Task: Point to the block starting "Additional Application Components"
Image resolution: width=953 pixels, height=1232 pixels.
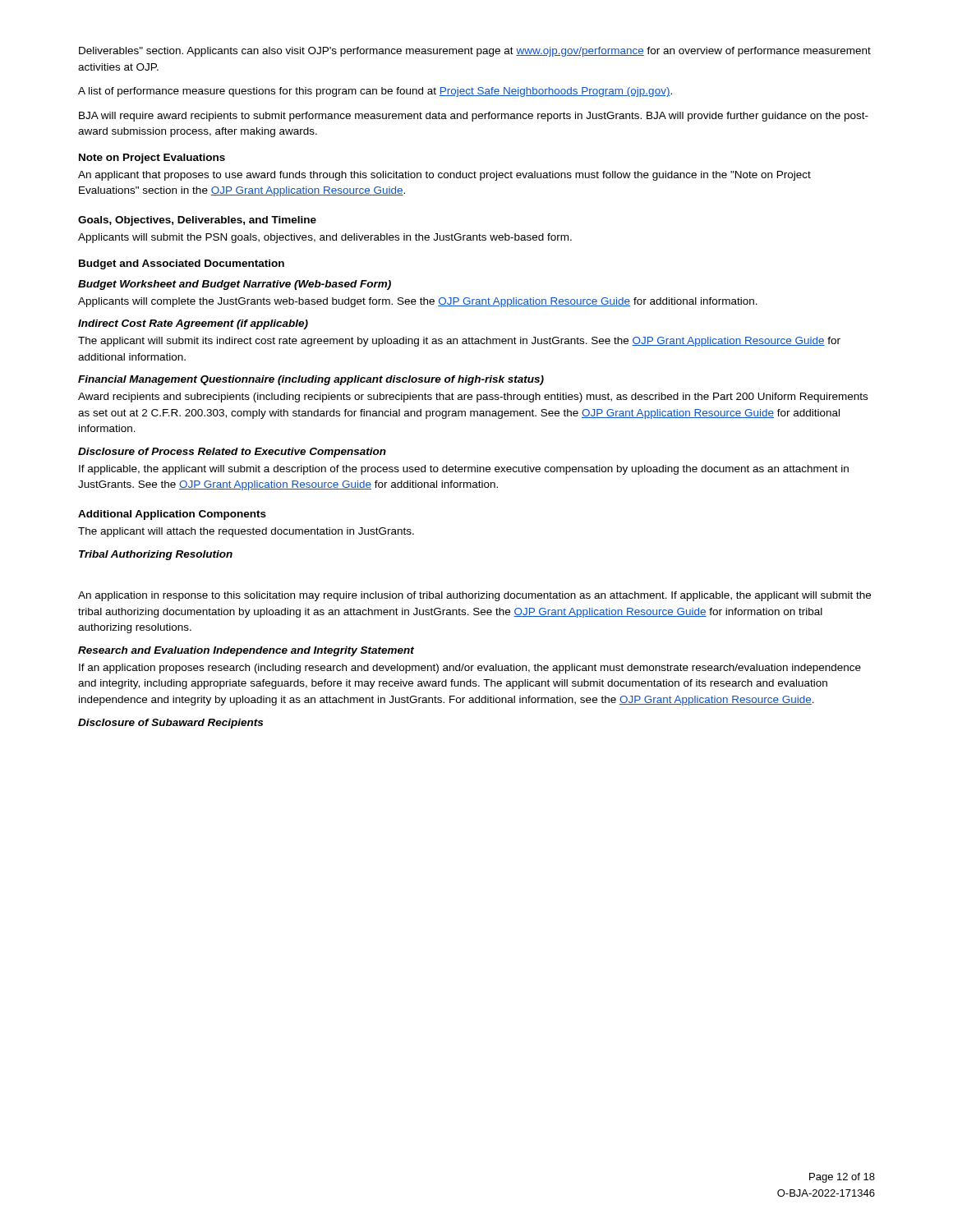Action: click(172, 514)
